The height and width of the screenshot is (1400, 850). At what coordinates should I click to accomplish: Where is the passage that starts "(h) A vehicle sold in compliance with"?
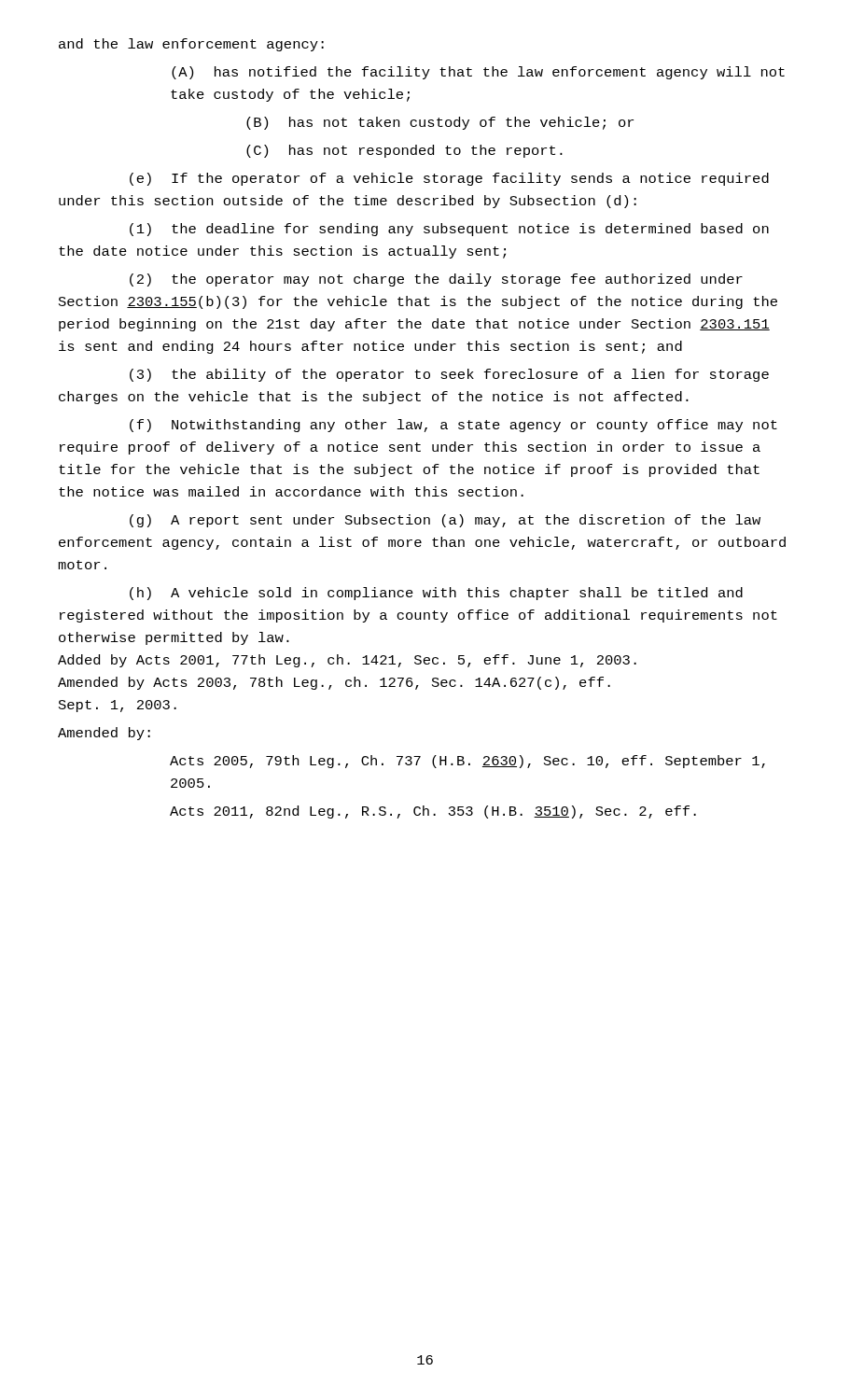[425, 650]
